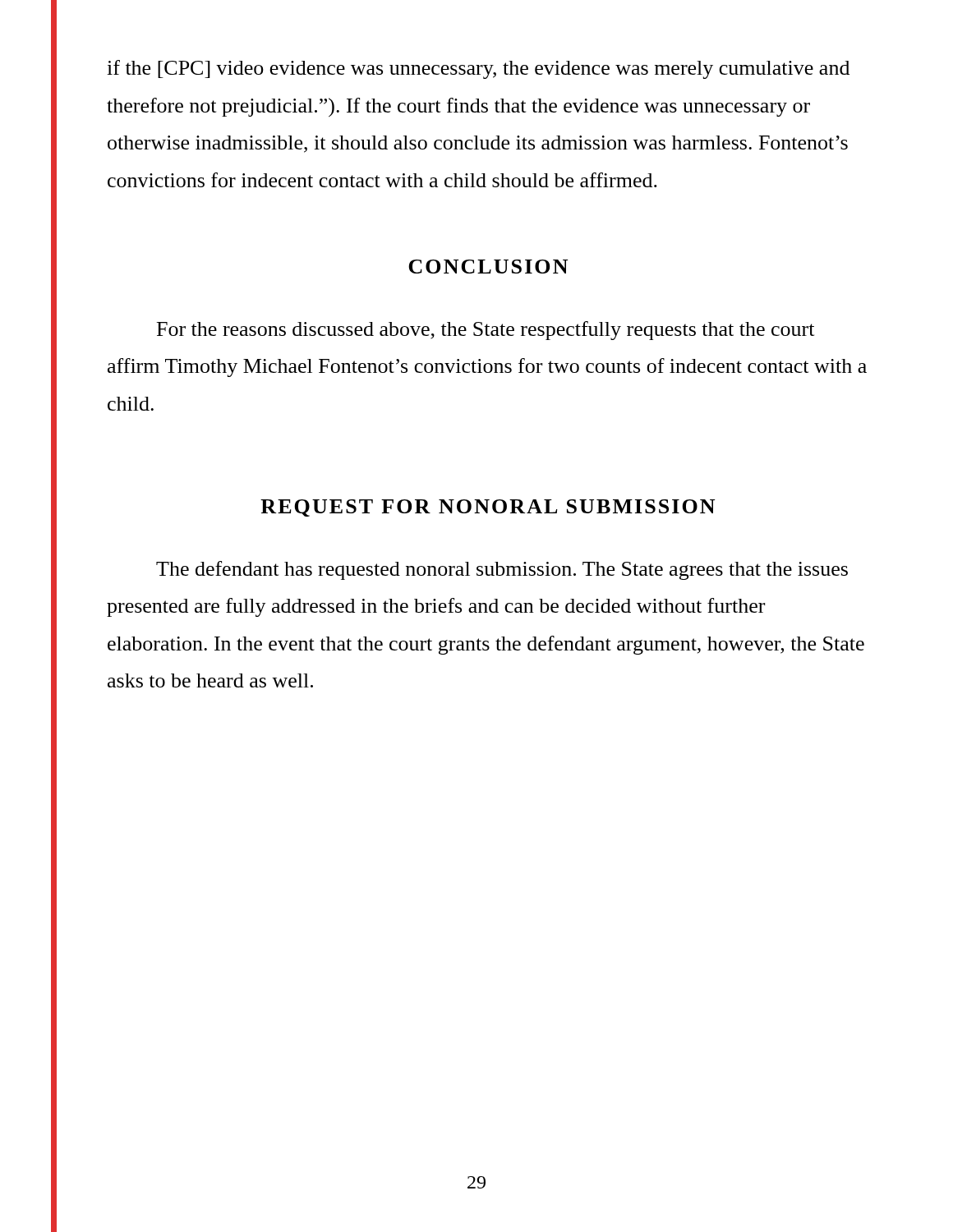Click on the text block that reads "For the reasons discussed above,"

pyautogui.click(x=487, y=366)
